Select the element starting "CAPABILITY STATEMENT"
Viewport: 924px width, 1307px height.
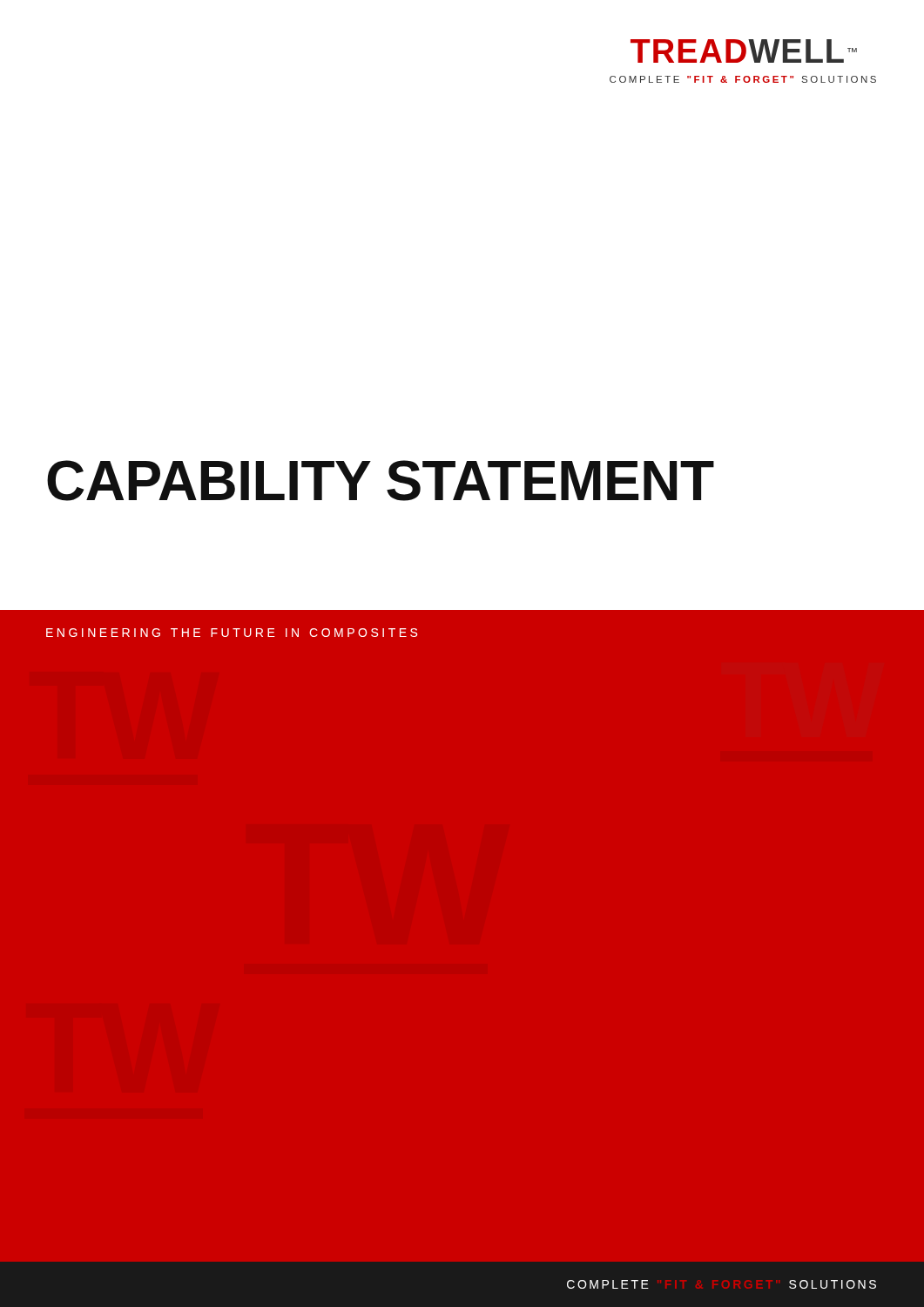click(x=379, y=481)
